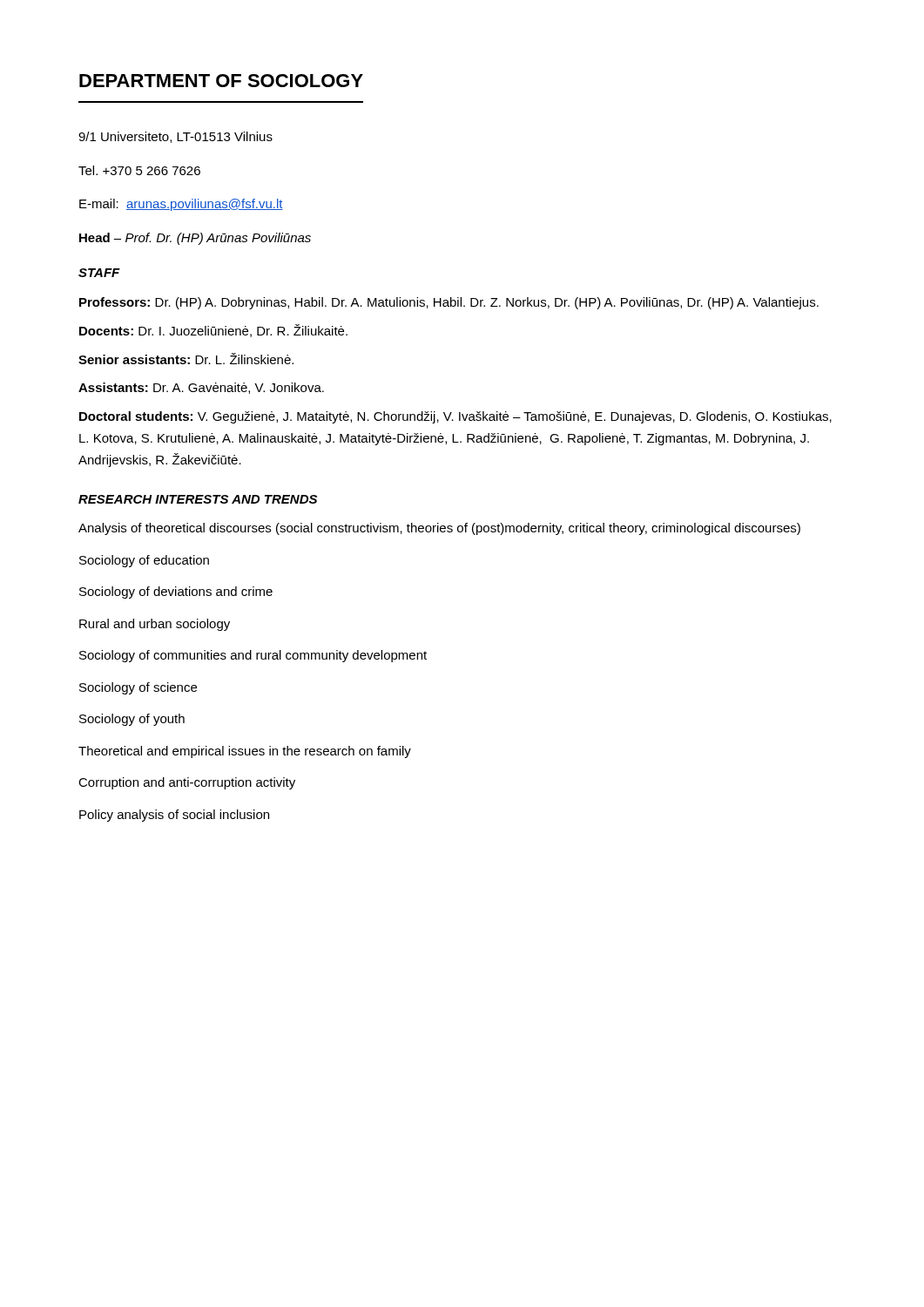Point to "Tel. +370 5 266 7626"
924x1307 pixels.
click(140, 170)
